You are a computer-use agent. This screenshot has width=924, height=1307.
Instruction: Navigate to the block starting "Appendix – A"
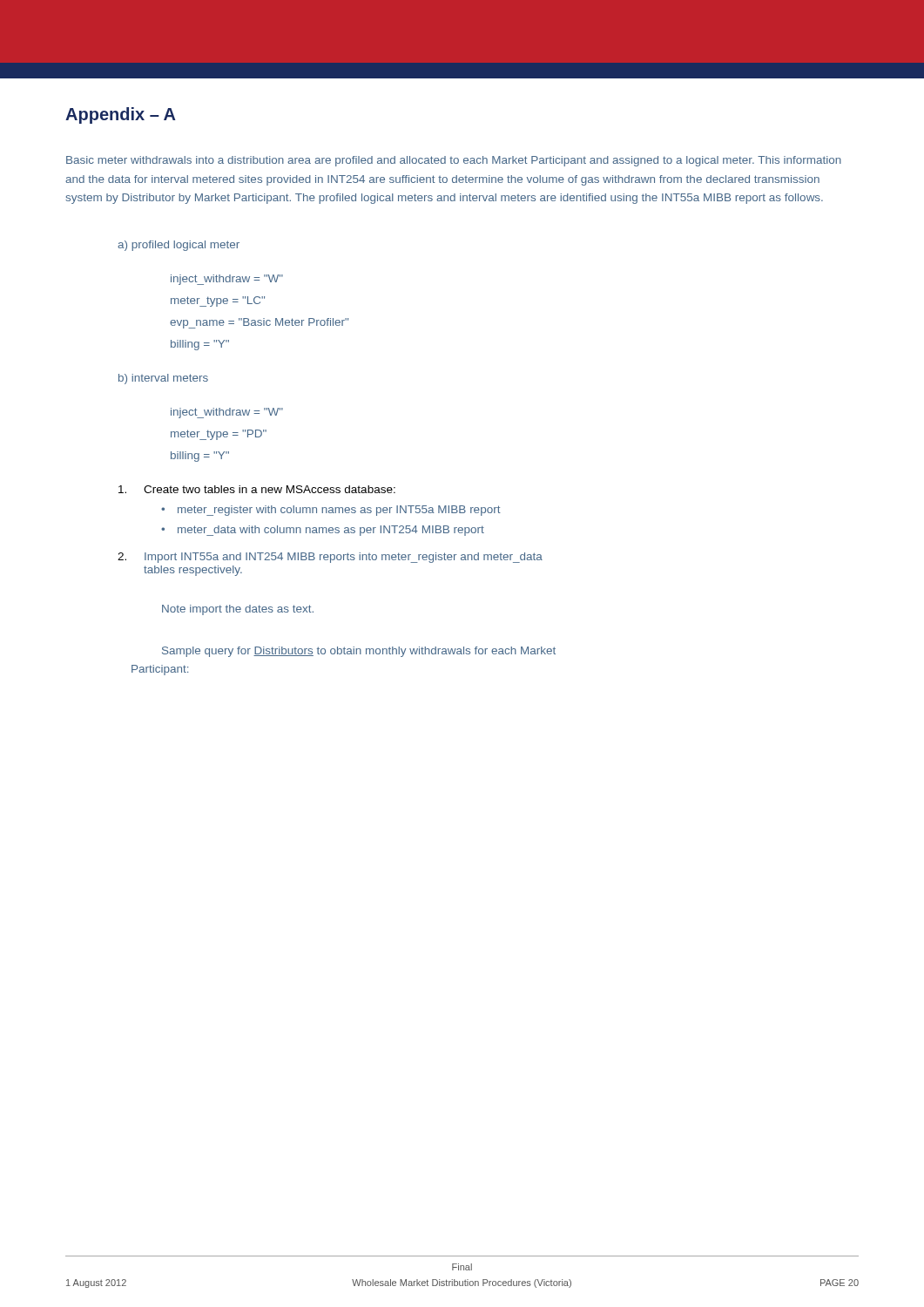[x=121, y=114]
